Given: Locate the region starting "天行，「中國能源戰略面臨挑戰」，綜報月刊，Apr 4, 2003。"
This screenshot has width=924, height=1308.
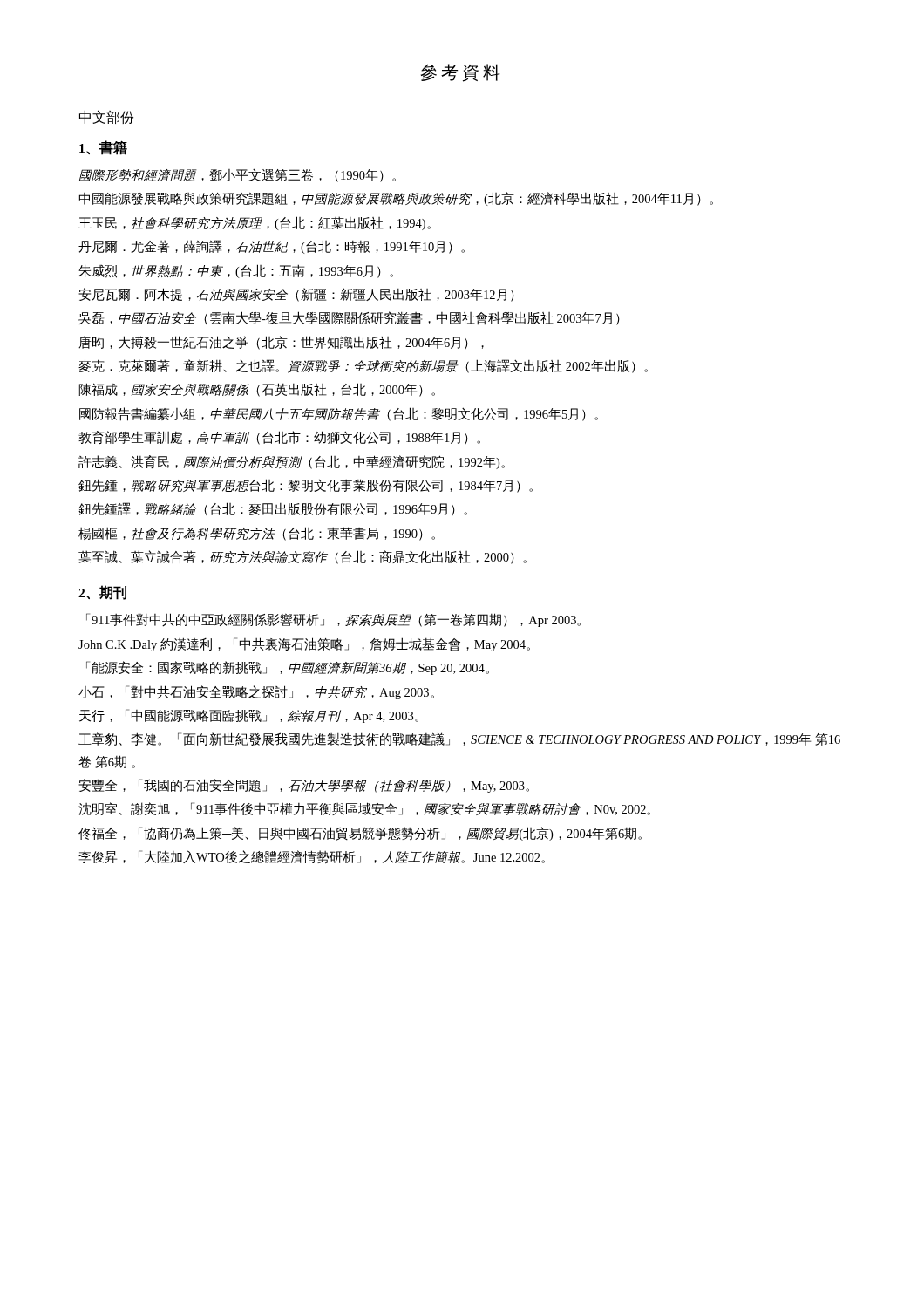Looking at the screenshot, I should [253, 716].
